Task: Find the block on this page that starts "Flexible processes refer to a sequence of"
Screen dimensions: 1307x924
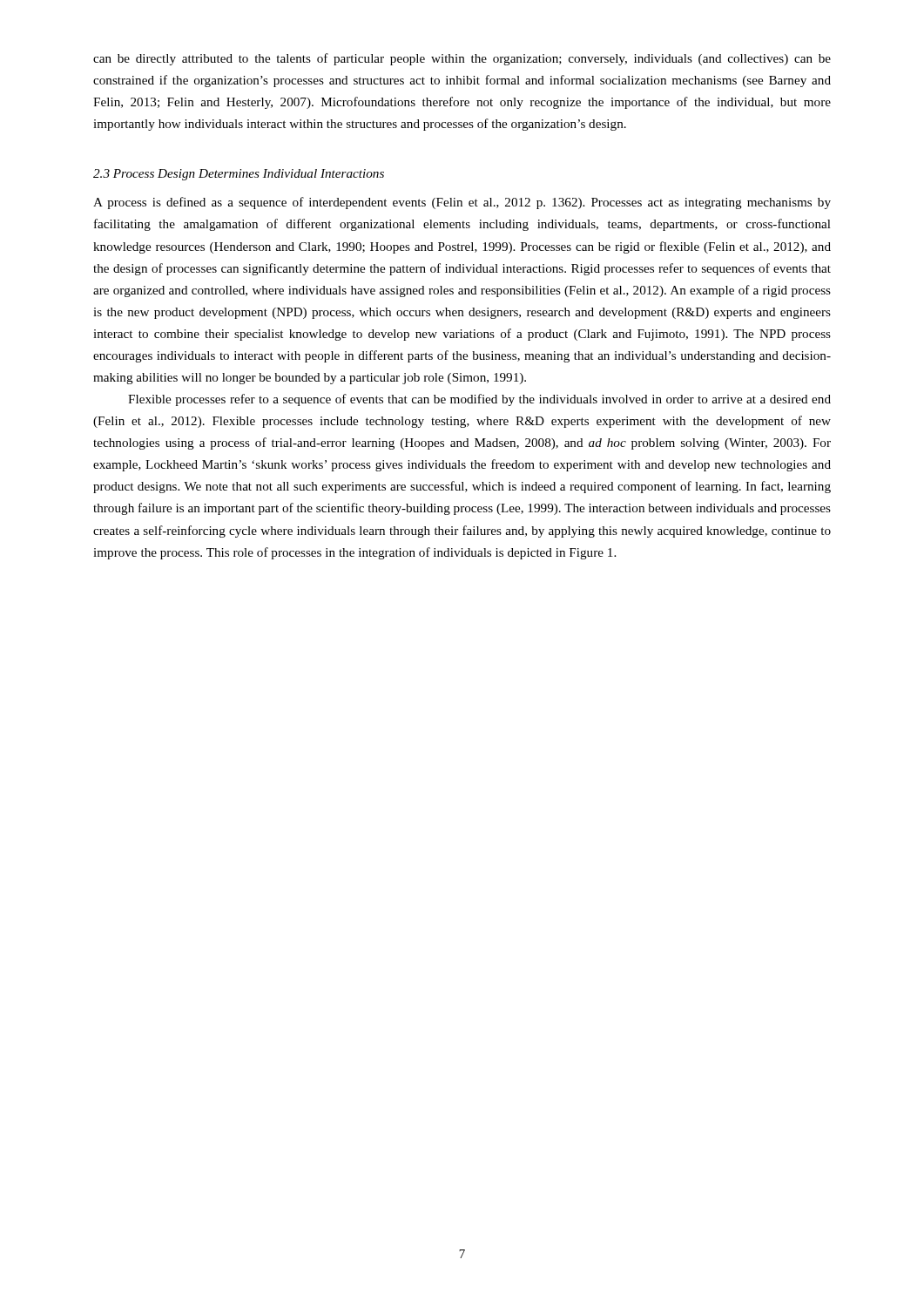Action: (462, 475)
